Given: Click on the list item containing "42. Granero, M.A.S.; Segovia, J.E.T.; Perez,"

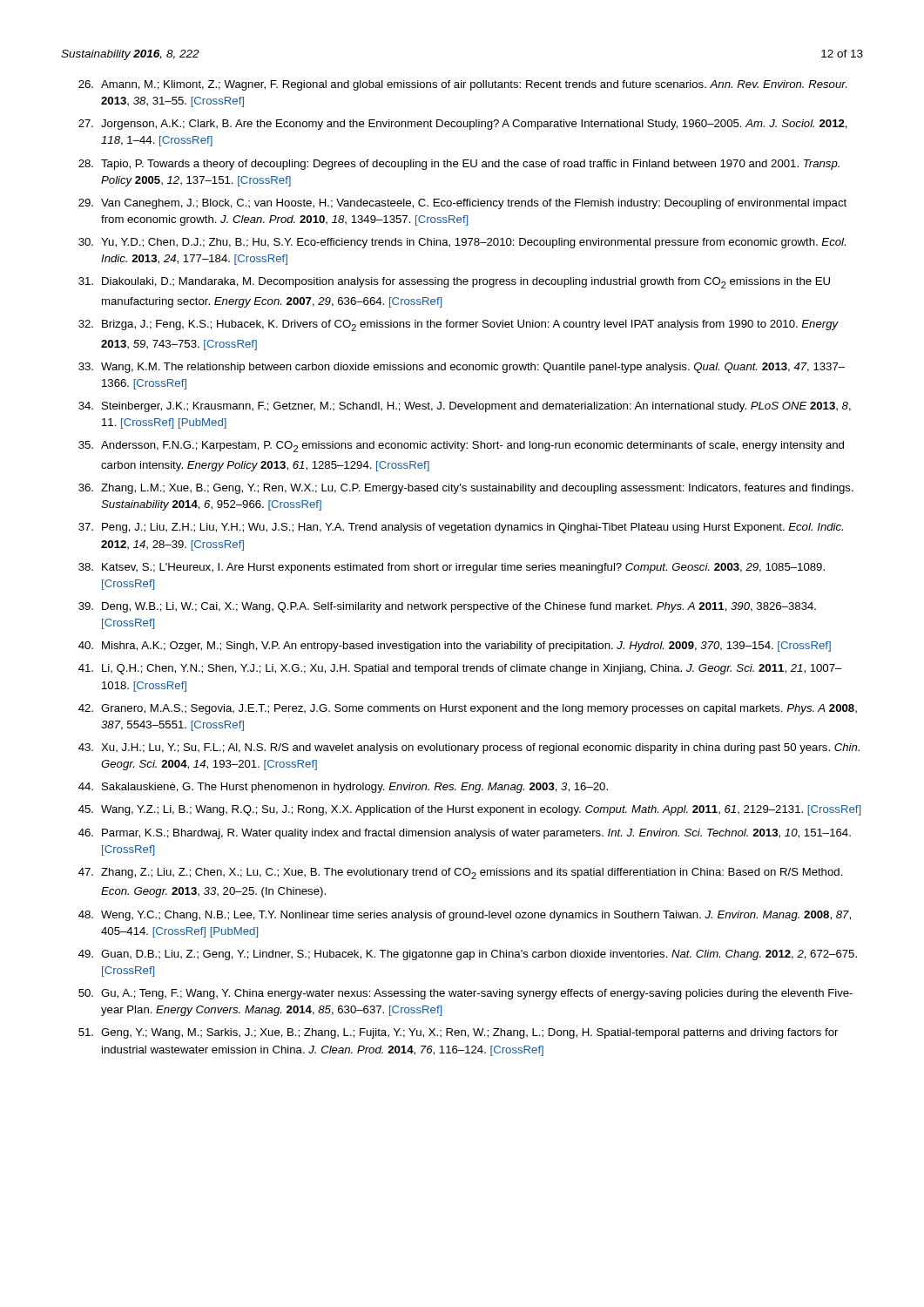Looking at the screenshot, I should [462, 716].
